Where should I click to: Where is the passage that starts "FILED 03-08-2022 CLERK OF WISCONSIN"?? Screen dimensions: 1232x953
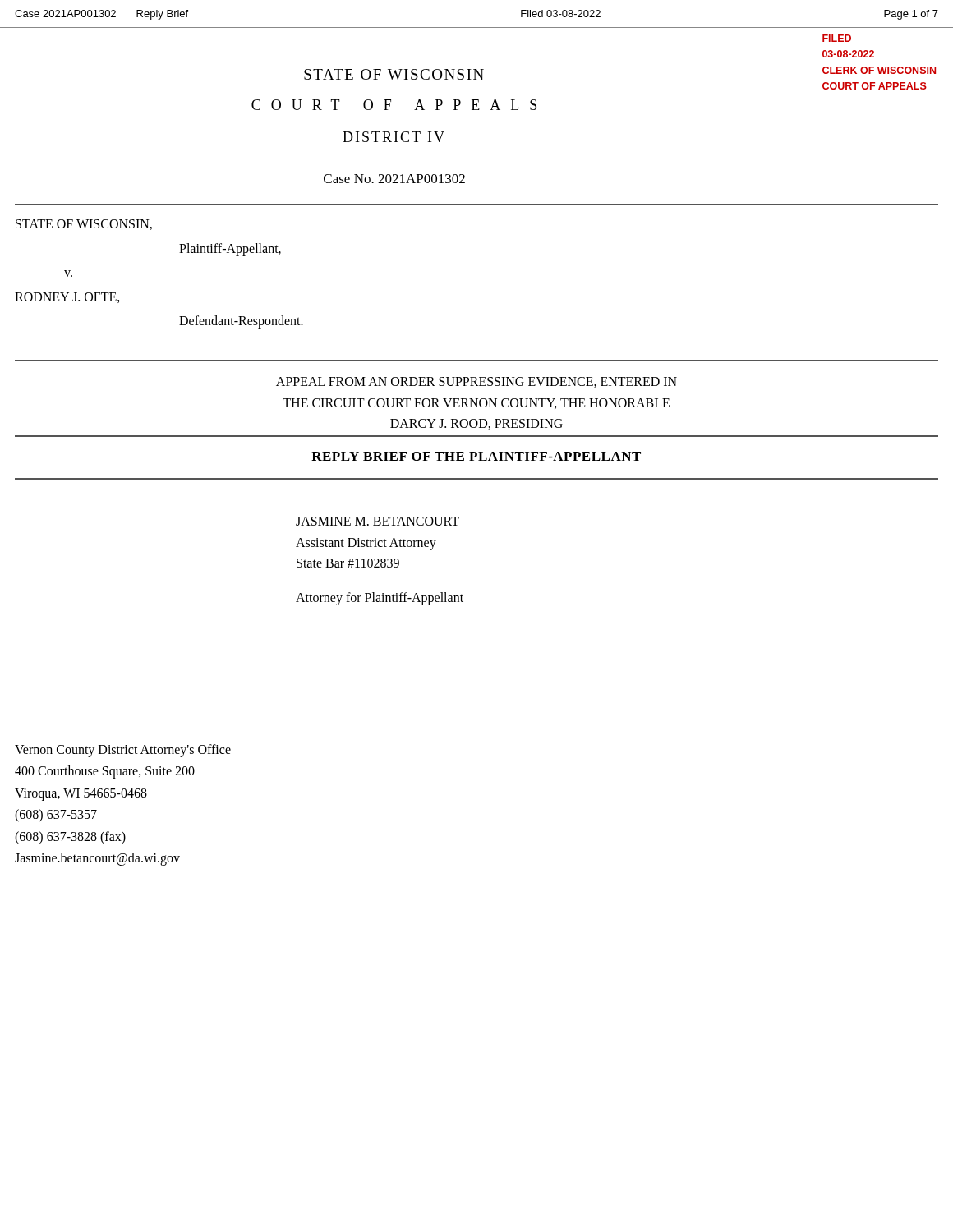click(879, 63)
